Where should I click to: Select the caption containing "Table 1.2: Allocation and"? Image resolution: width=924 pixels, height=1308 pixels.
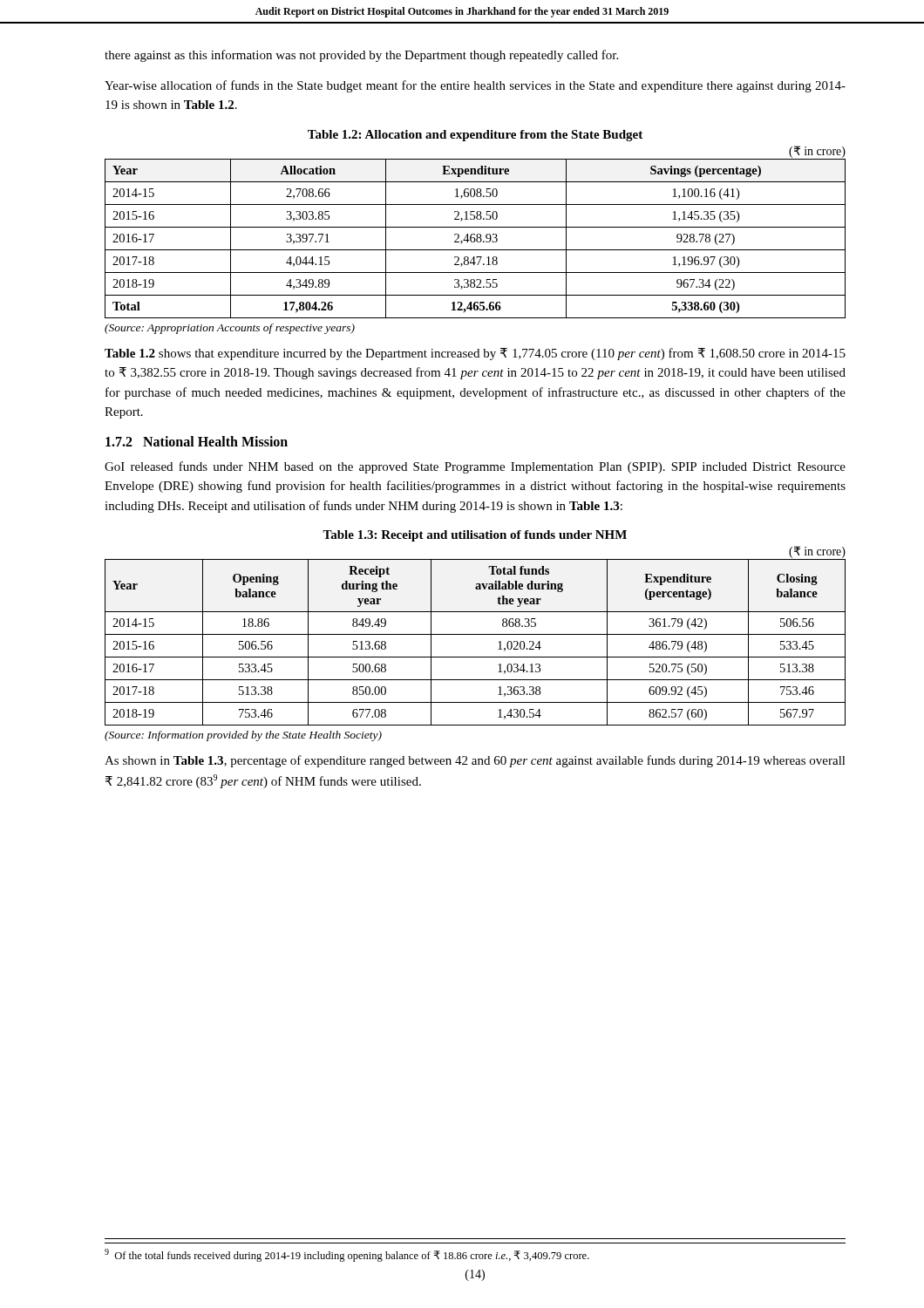point(475,134)
